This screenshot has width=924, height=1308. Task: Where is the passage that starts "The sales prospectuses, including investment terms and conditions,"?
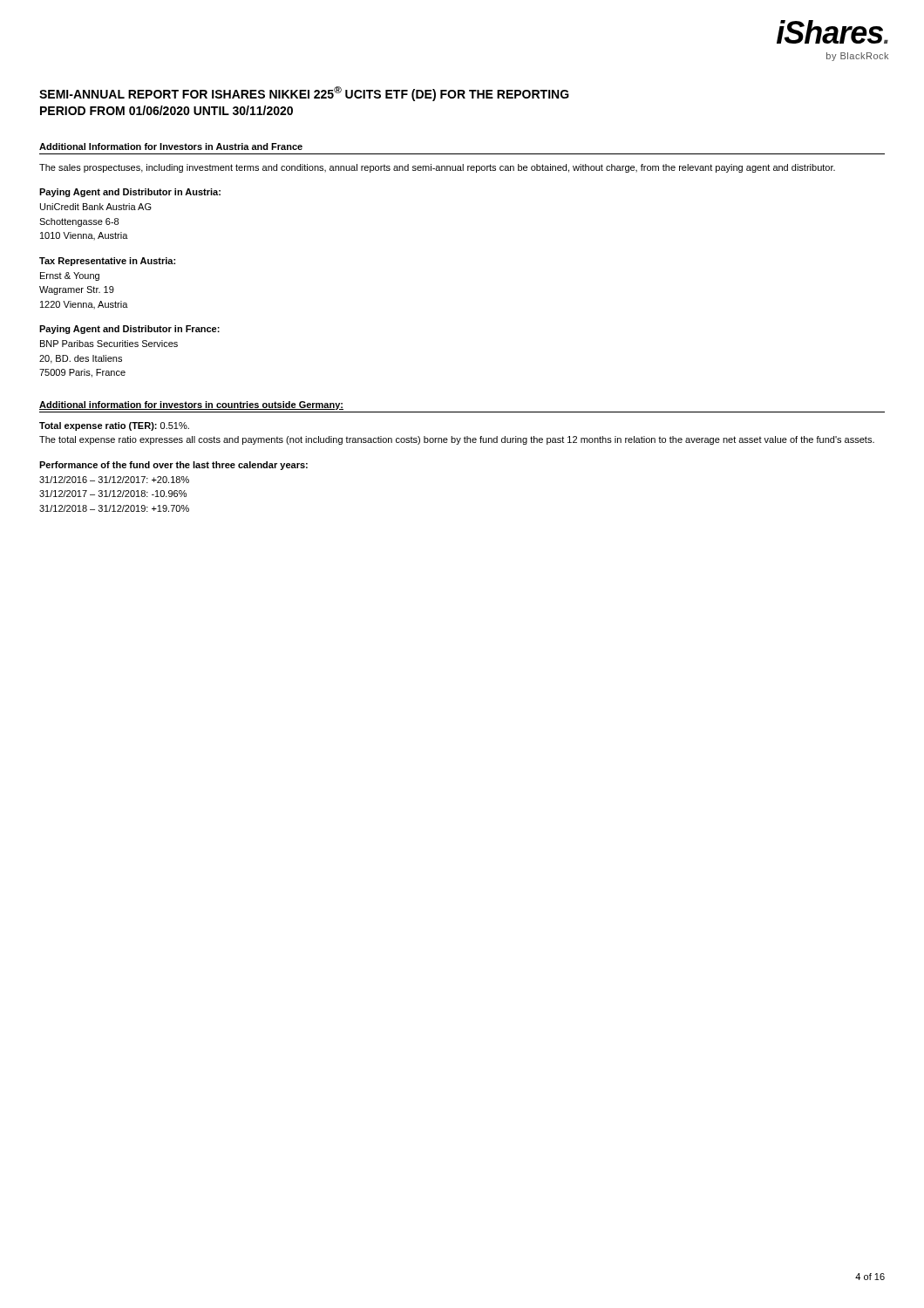tap(437, 167)
